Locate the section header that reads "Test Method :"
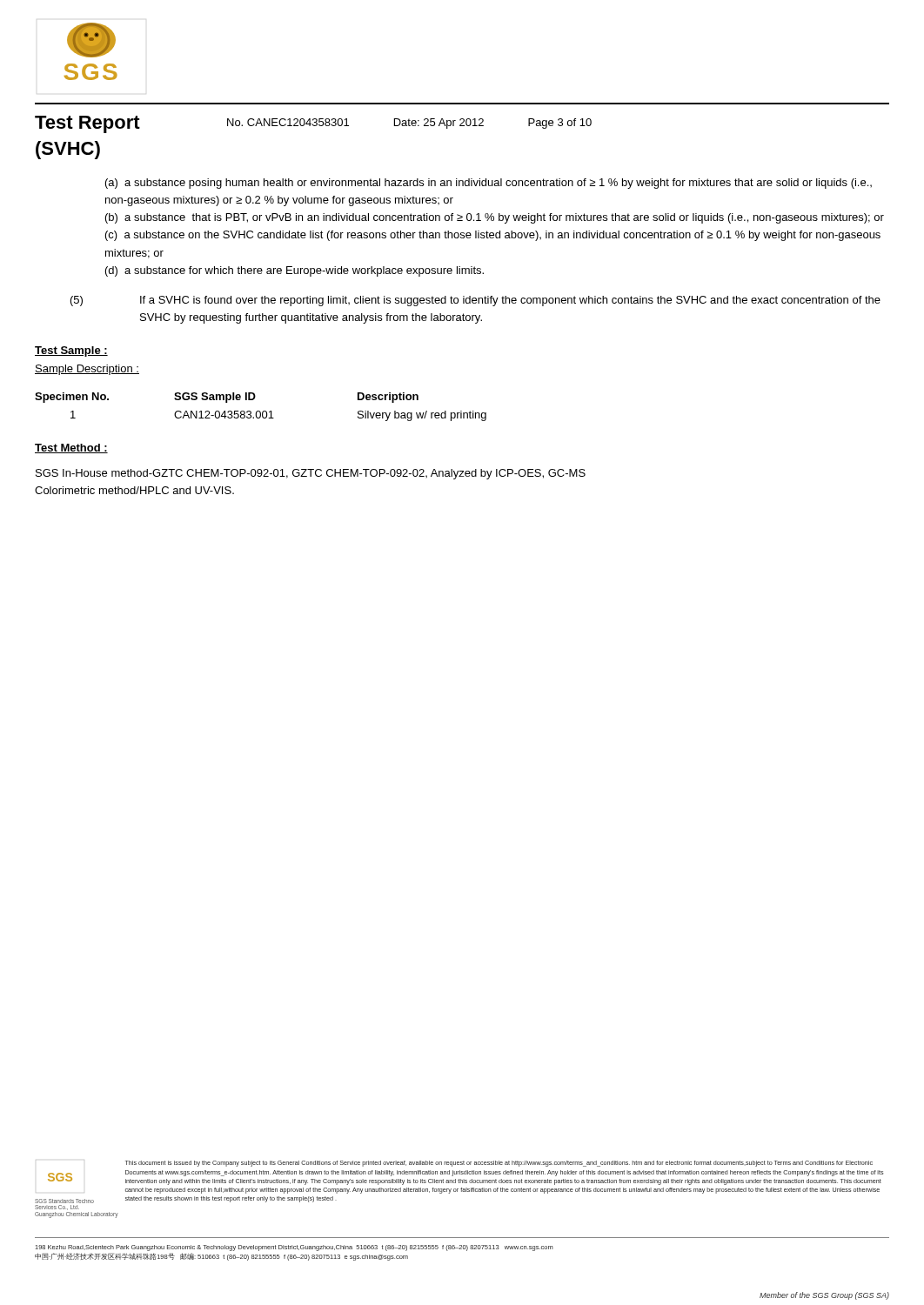The width and height of the screenshot is (924, 1305). (x=71, y=448)
